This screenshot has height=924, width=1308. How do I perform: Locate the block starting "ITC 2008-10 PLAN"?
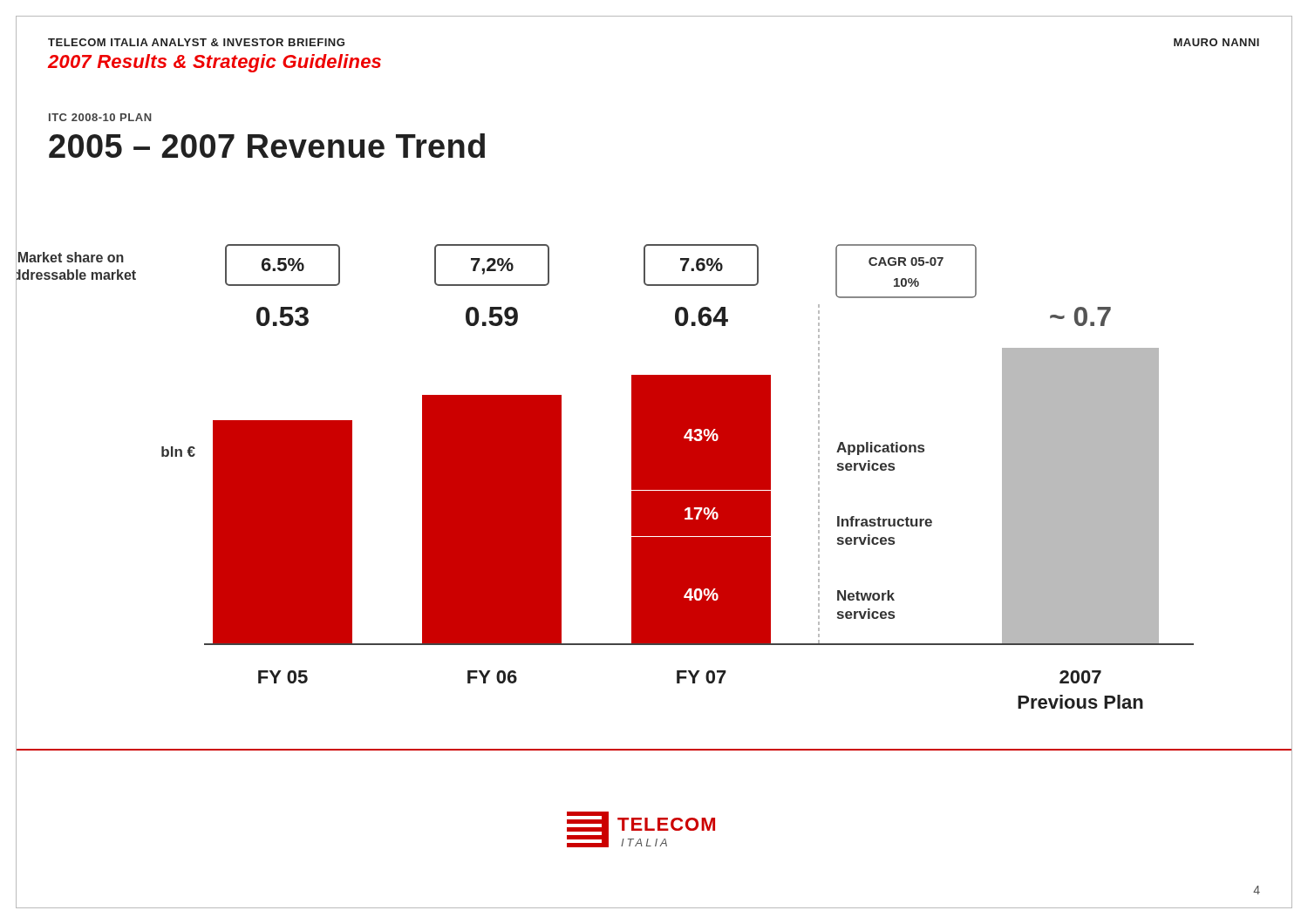point(100,117)
